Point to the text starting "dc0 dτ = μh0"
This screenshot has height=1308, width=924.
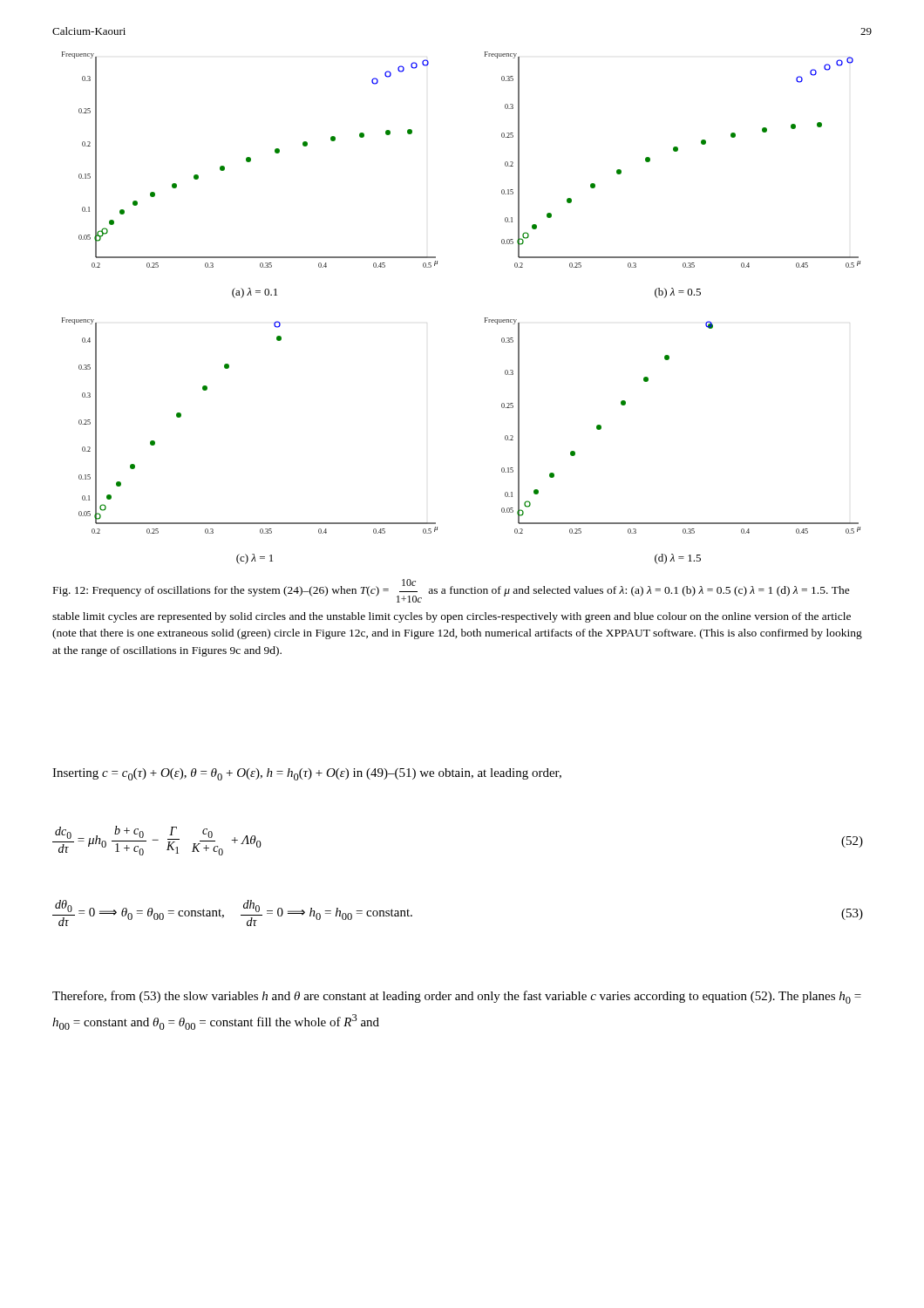point(173,839)
